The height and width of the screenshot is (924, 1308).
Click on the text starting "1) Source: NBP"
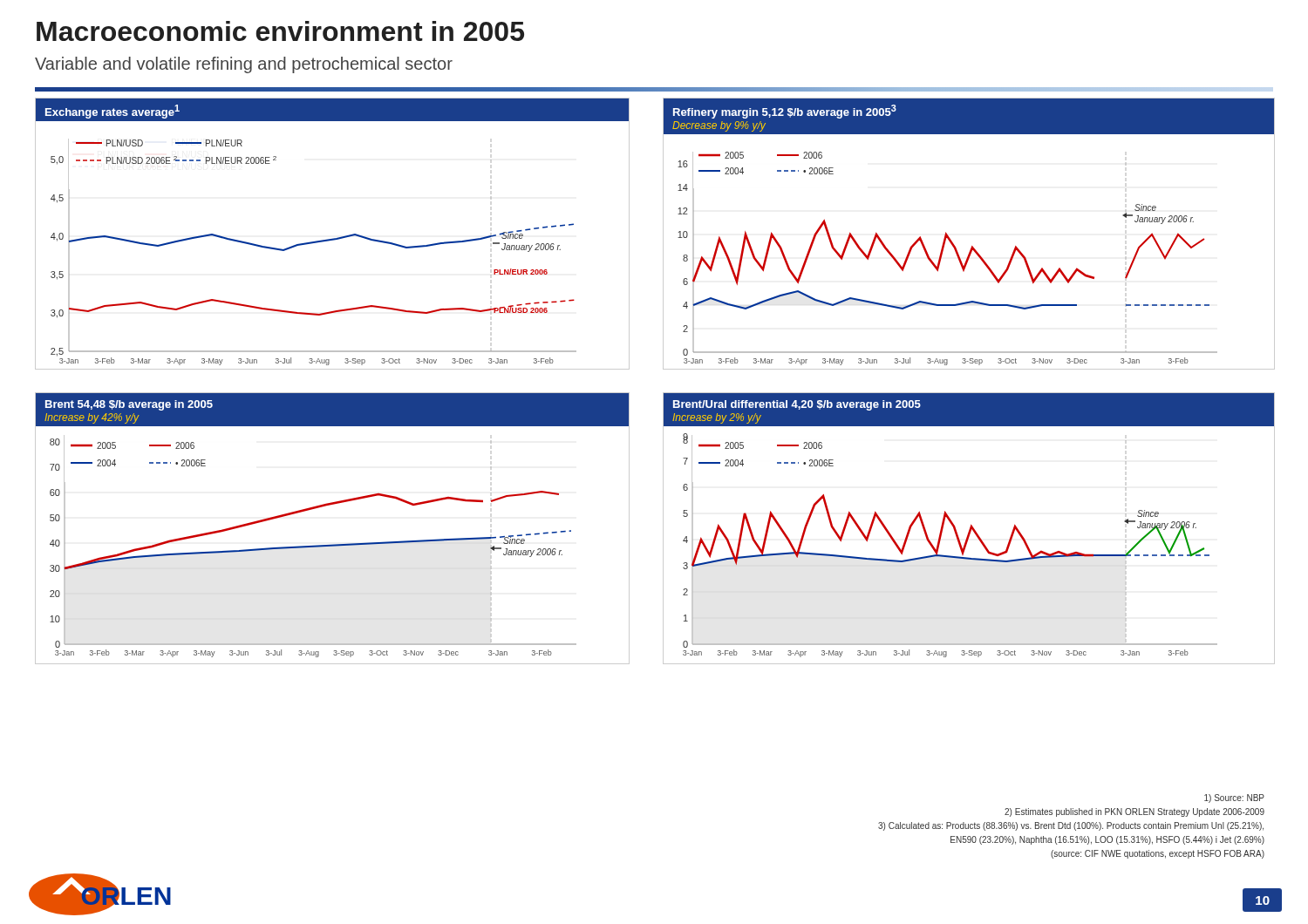pyautogui.click(x=1071, y=826)
